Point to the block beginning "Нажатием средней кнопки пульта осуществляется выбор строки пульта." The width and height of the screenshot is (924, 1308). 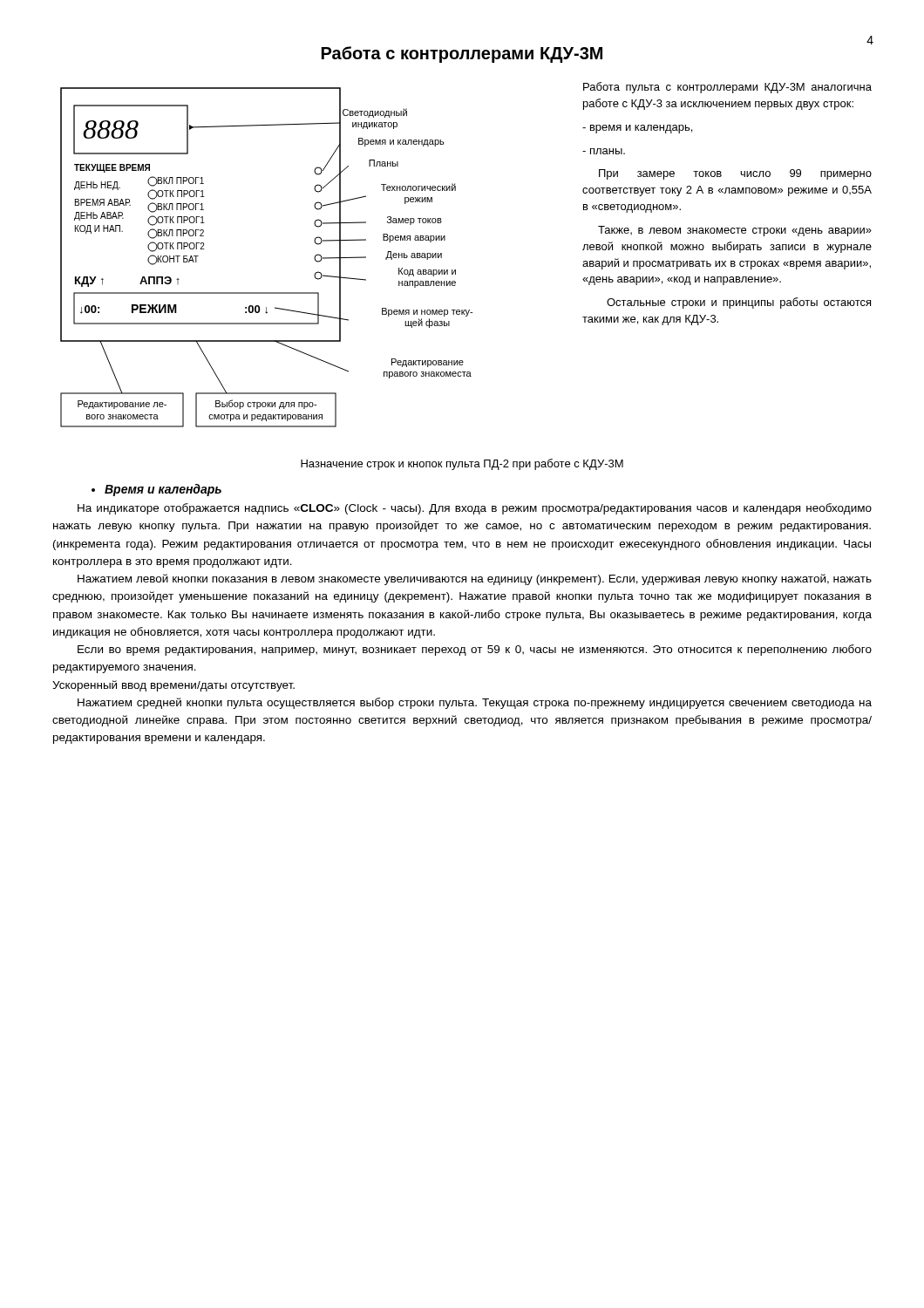tap(462, 720)
